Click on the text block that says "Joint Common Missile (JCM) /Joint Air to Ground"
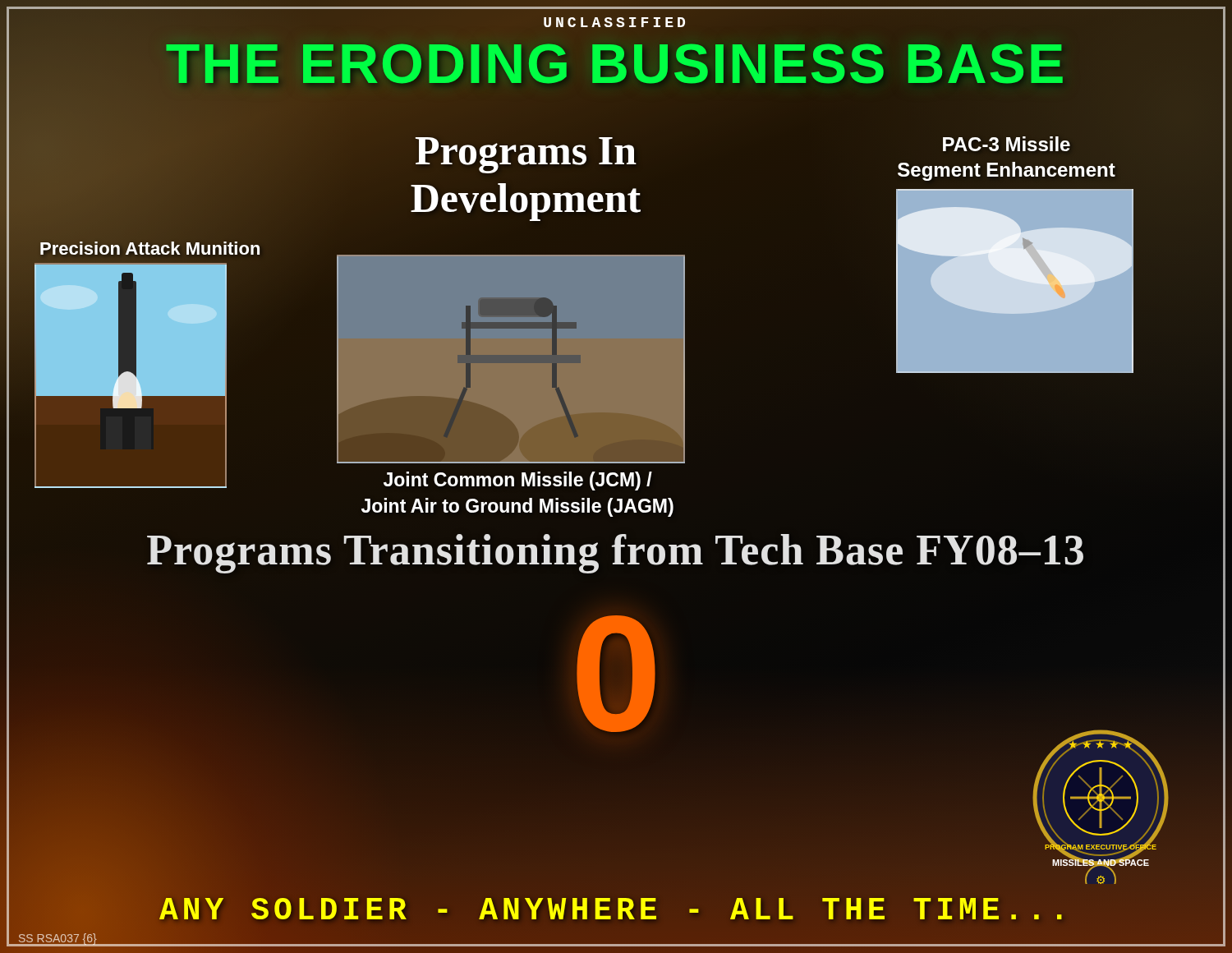 coord(517,493)
